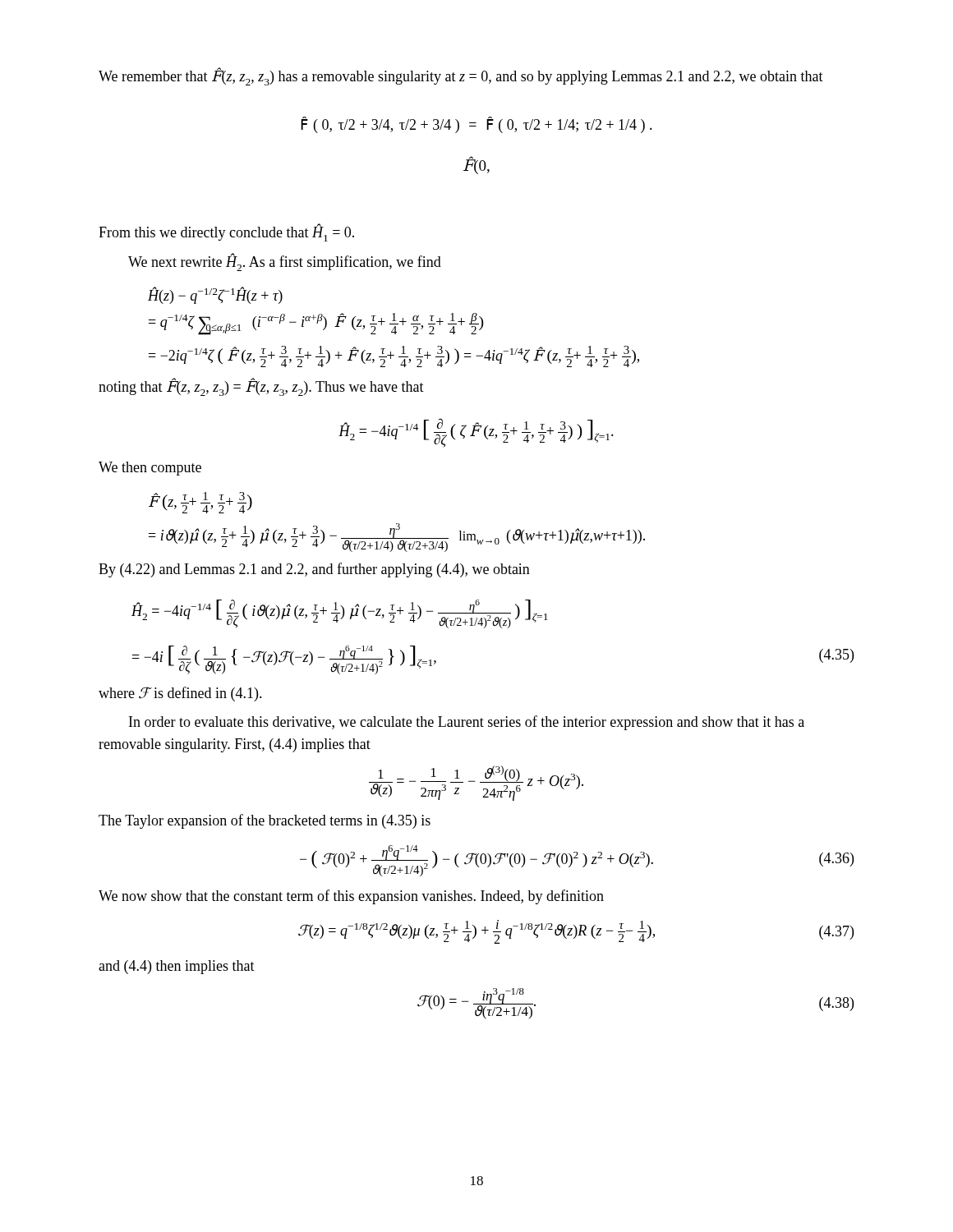Find the passage starting "We now show that the constant term of"
This screenshot has width=953, height=1232.
[x=351, y=896]
